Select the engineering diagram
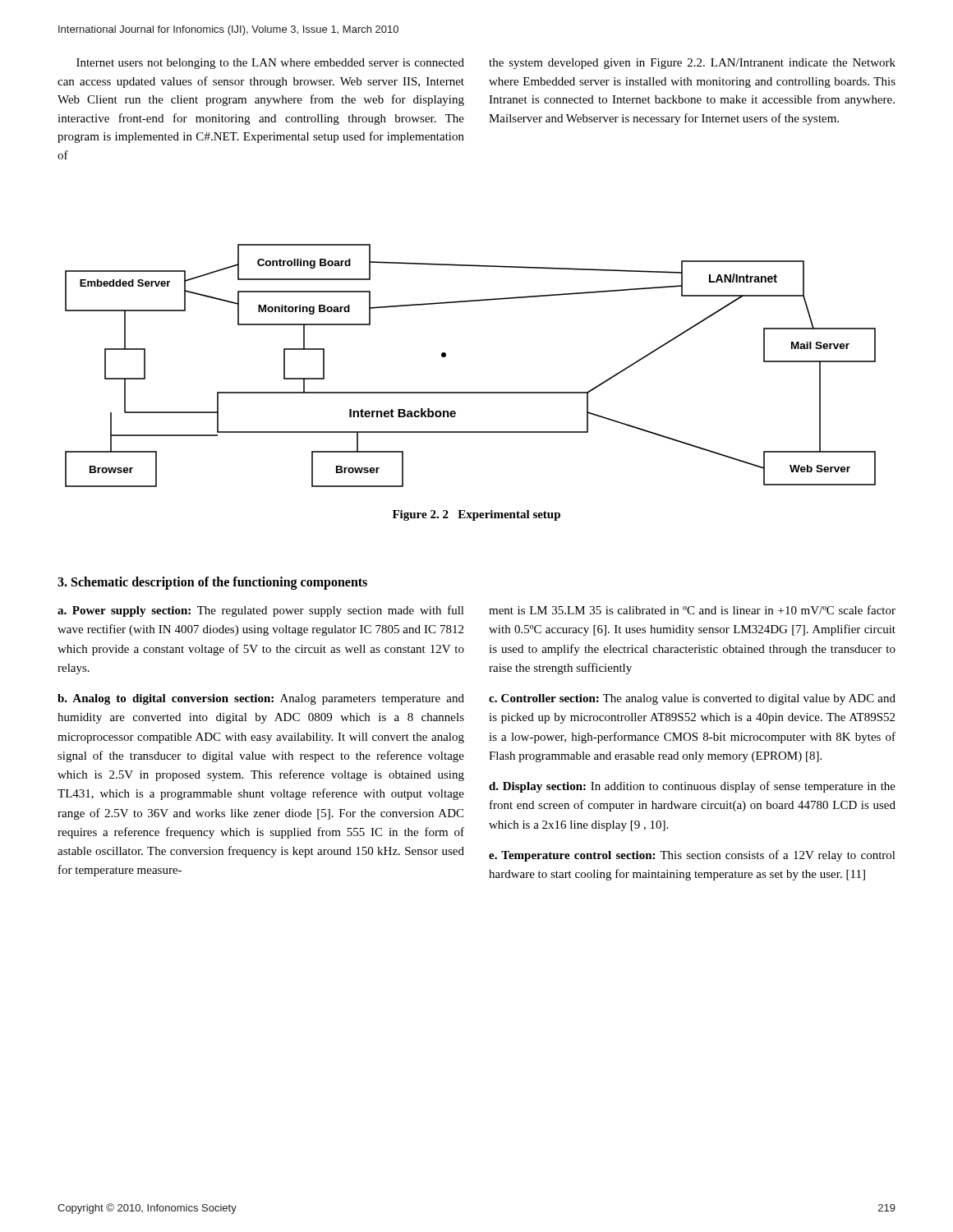 476,372
